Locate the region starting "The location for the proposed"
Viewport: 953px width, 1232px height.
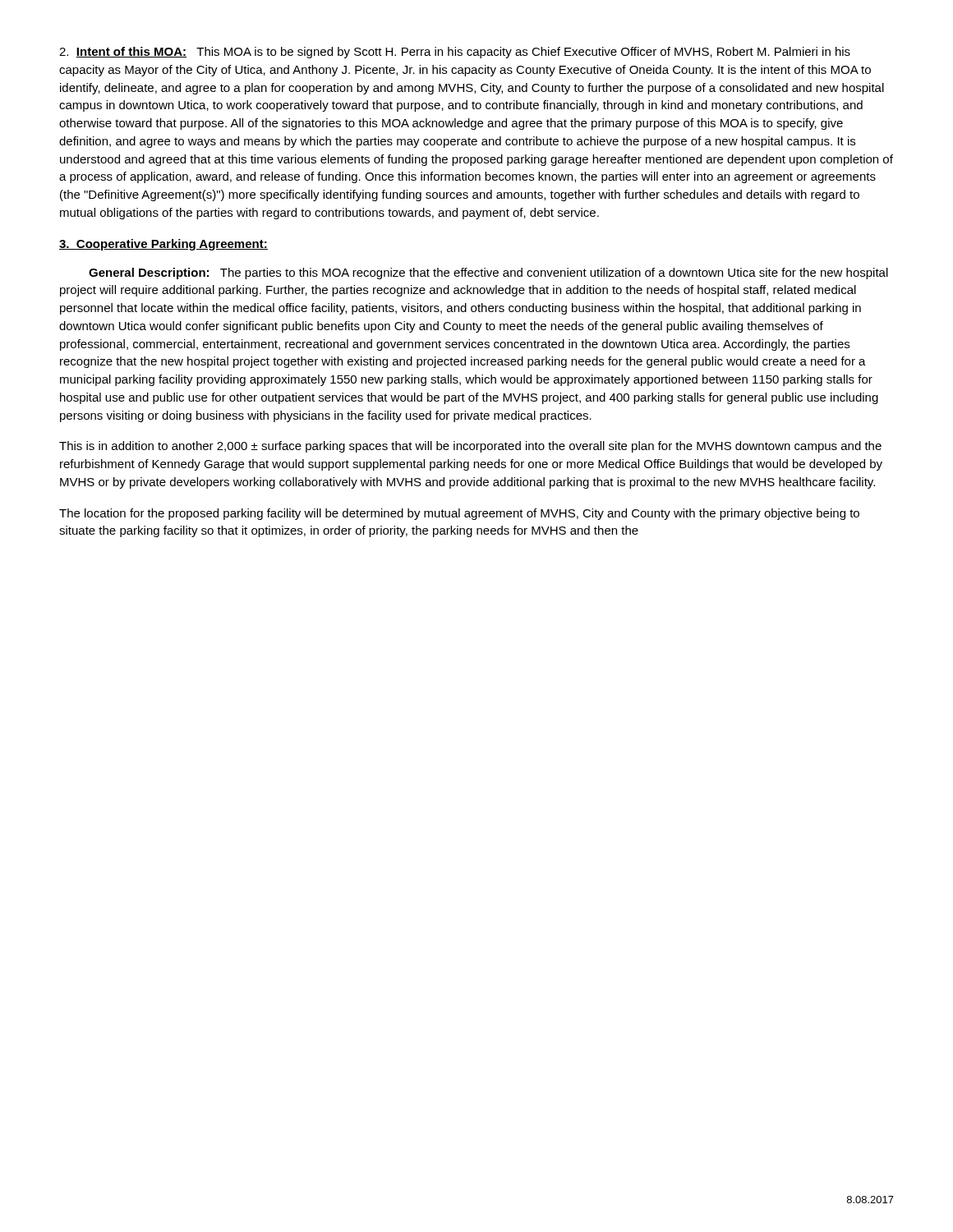[460, 521]
